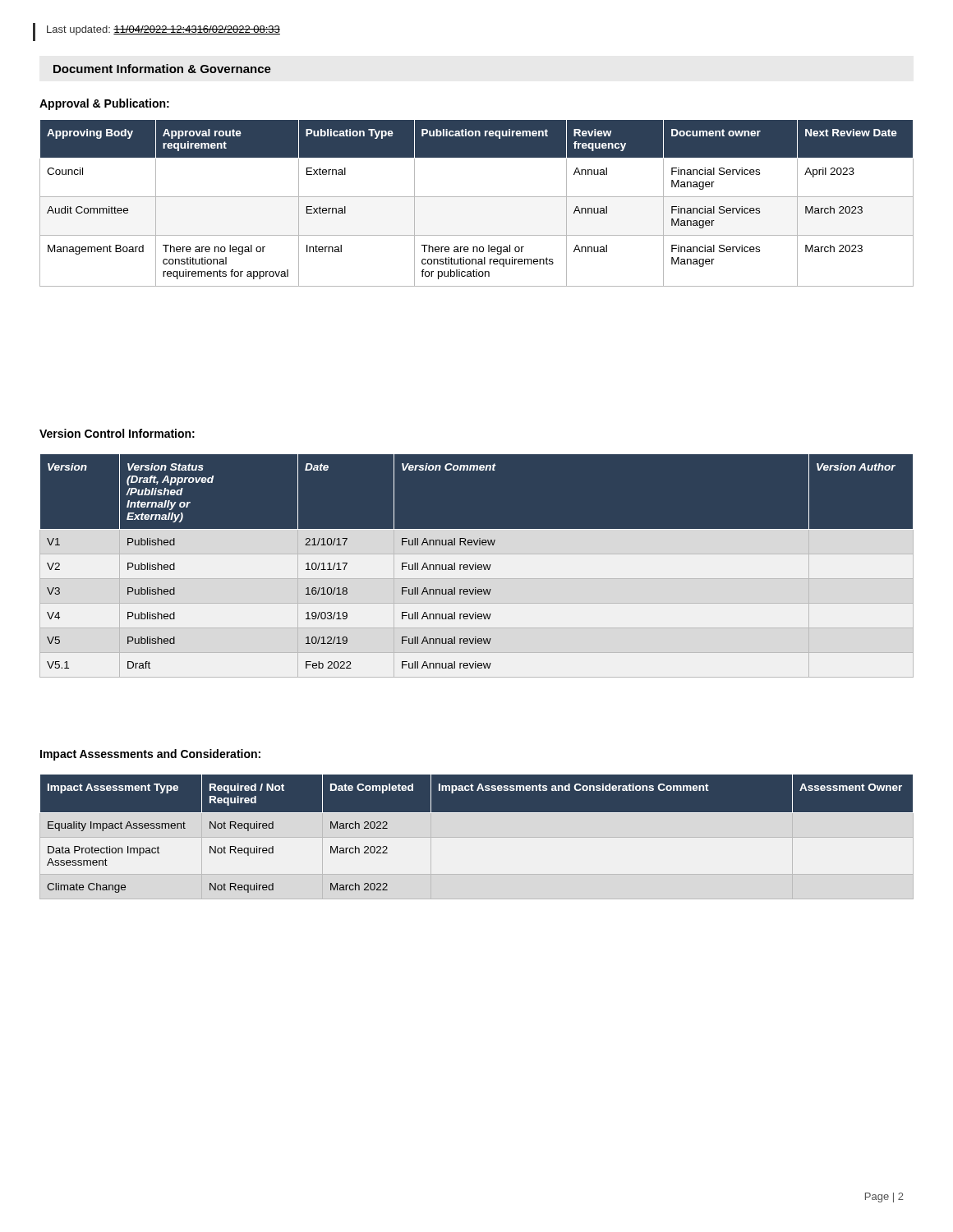953x1232 pixels.
Task: Select the table that reads "Not Required"
Action: (476, 837)
